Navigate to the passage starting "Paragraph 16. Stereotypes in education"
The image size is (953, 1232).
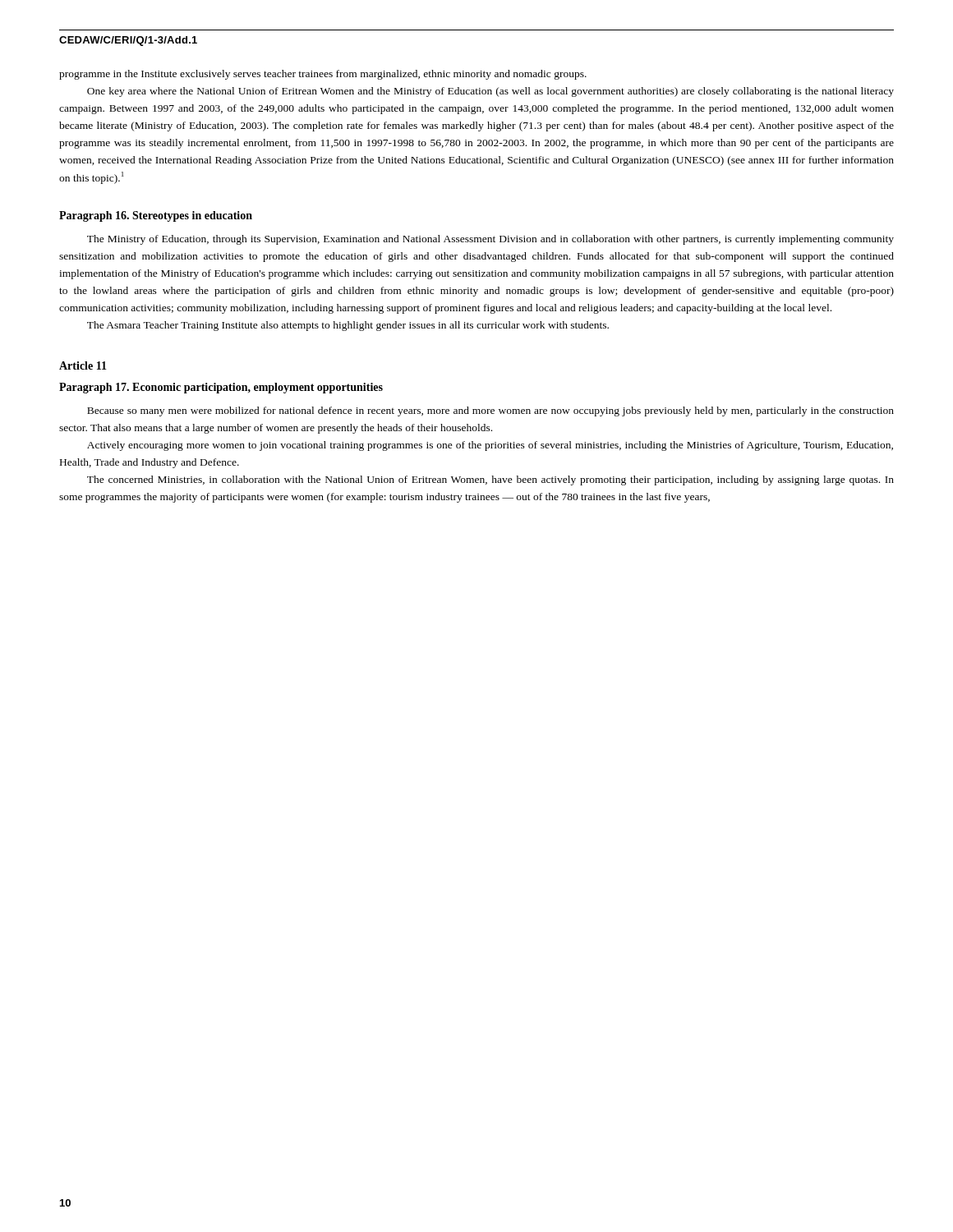point(156,216)
